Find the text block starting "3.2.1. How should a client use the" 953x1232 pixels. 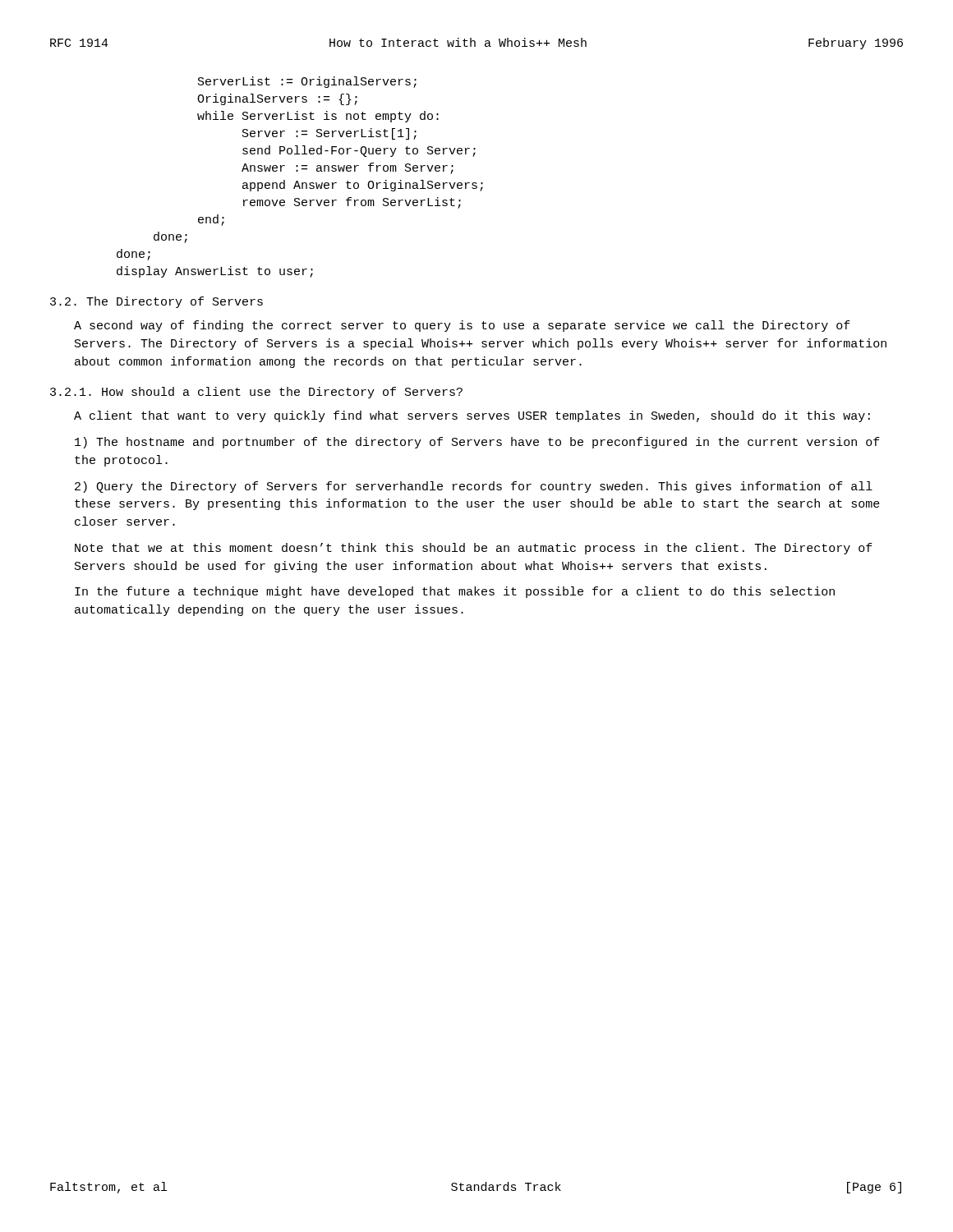coord(256,393)
